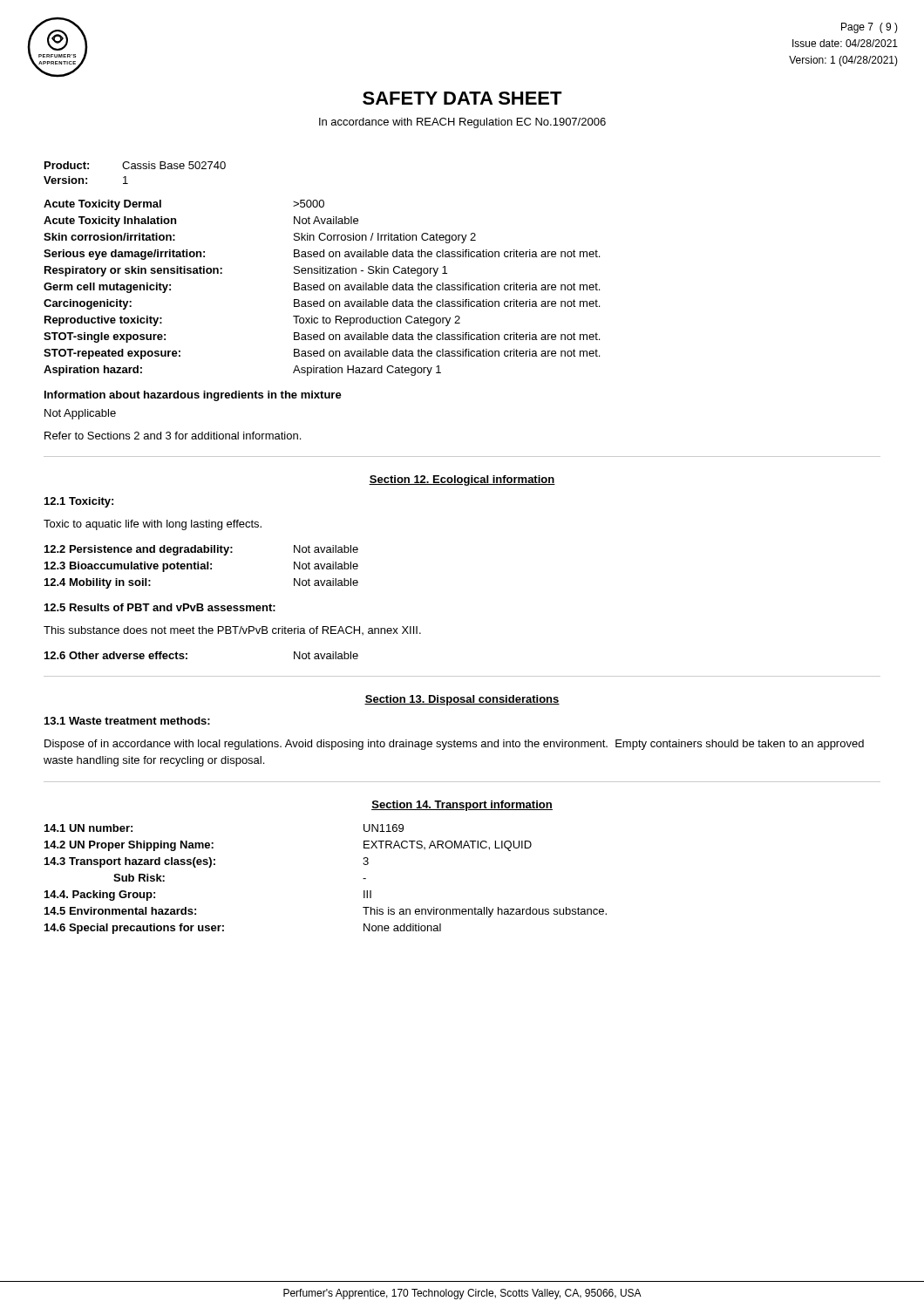
Task: Locate the text "SAFETY DATA SHEET"
Action: (462, 98)
